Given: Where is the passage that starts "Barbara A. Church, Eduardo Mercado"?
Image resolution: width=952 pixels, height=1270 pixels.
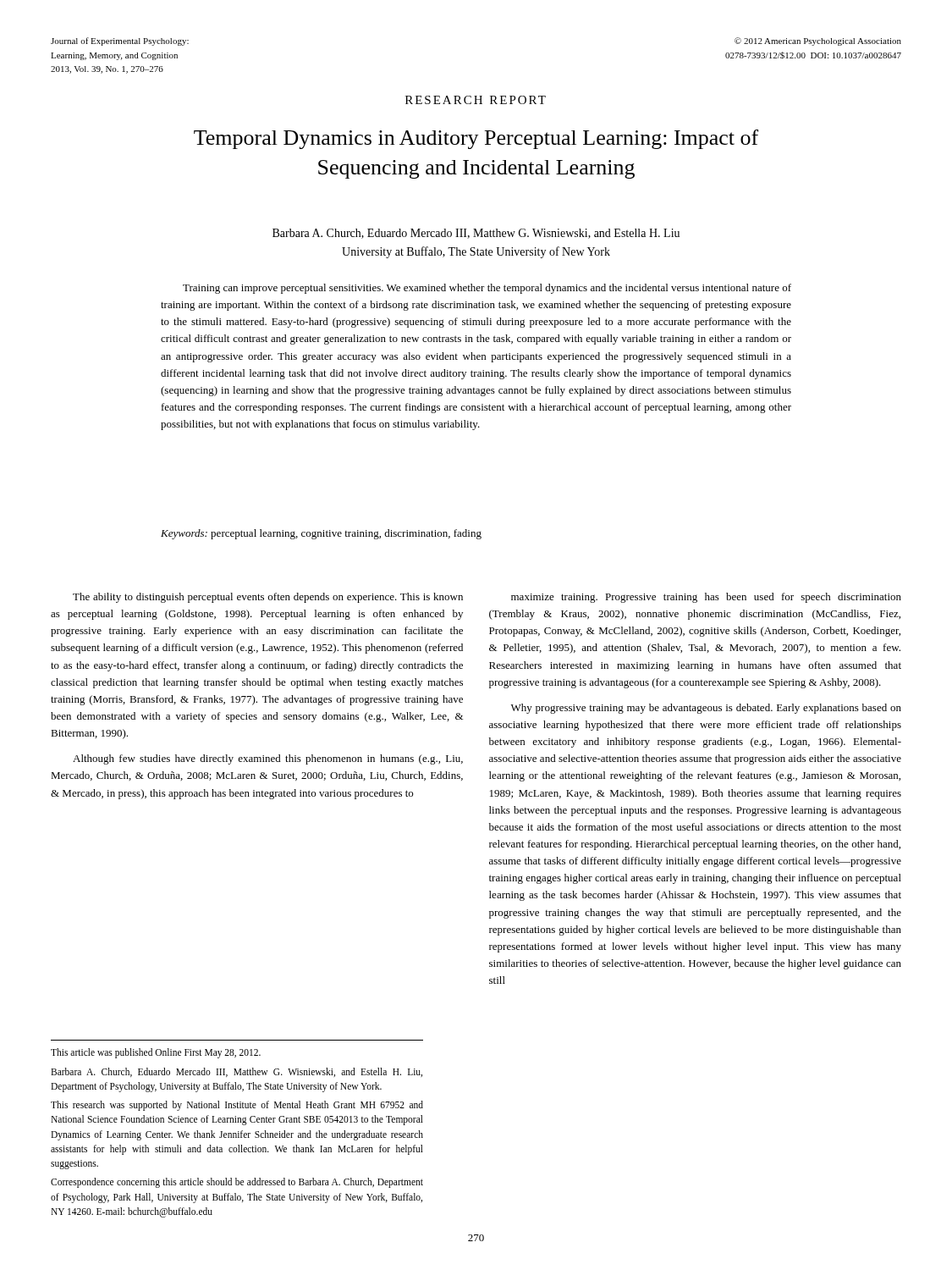Looking at the screenshot, I should [476, 243].
